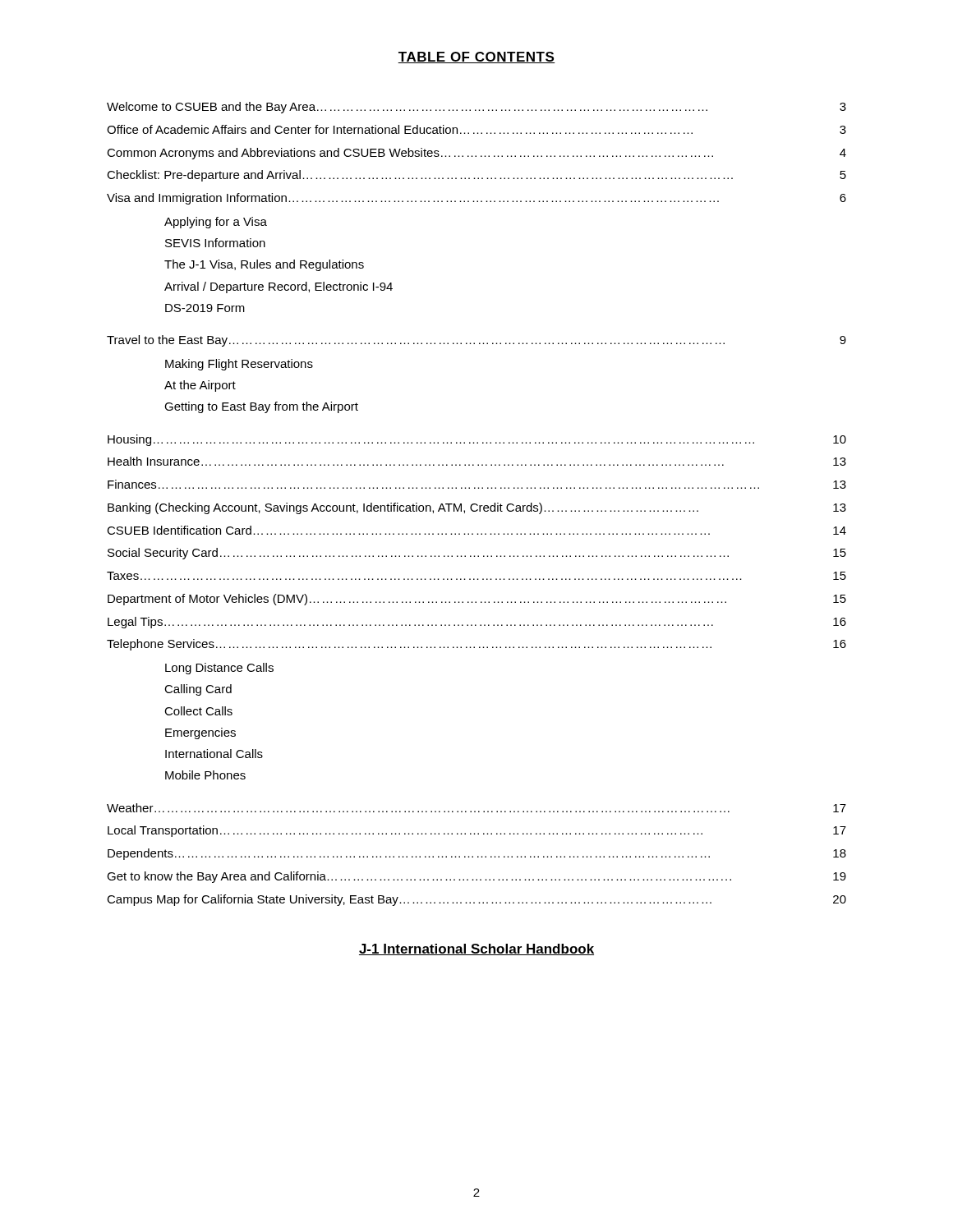Select the list item that reads "Checklist: Pre-departure and Arrival………………………………………………………………………………………5"

476,175
